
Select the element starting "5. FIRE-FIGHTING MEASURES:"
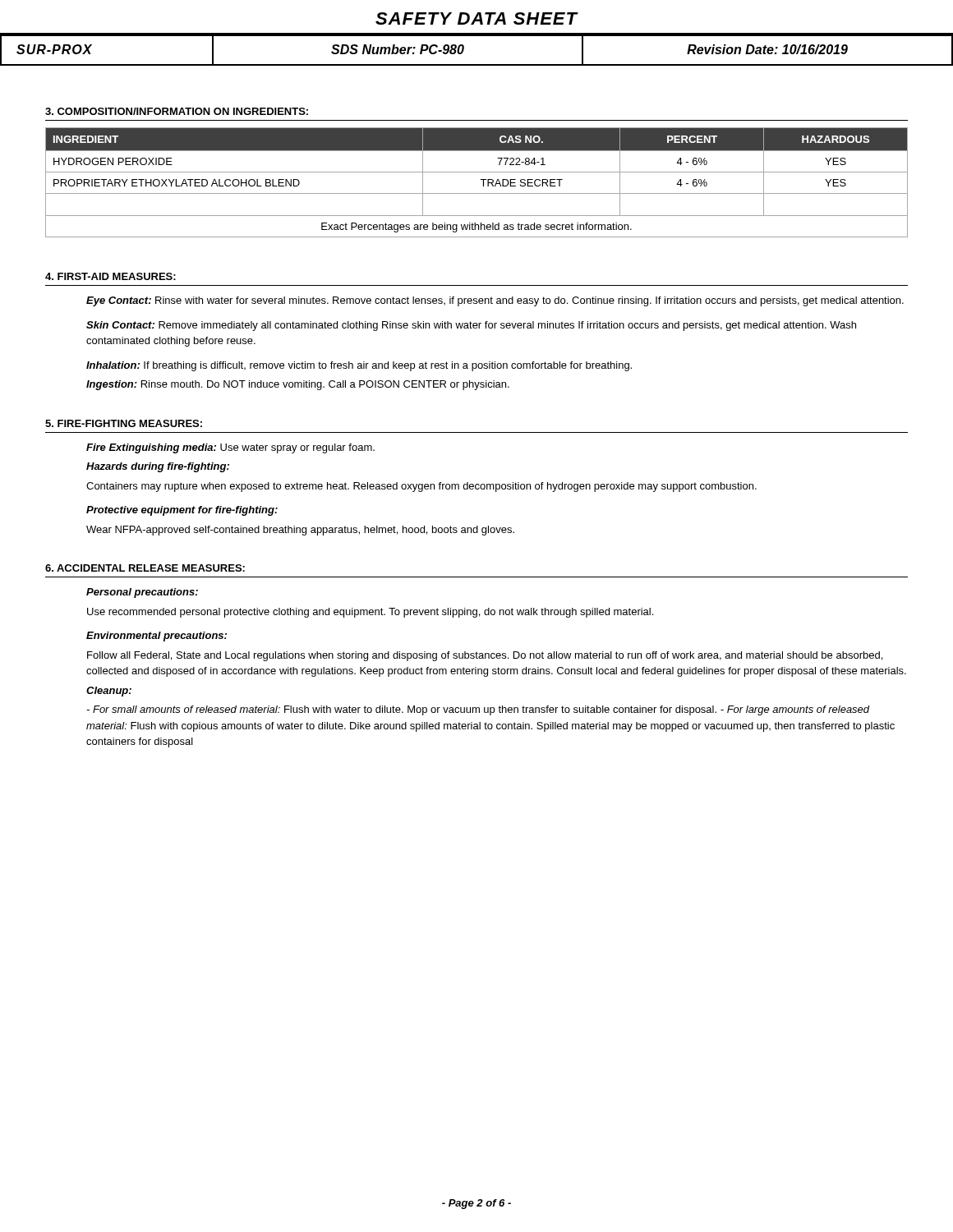(124, 423)
